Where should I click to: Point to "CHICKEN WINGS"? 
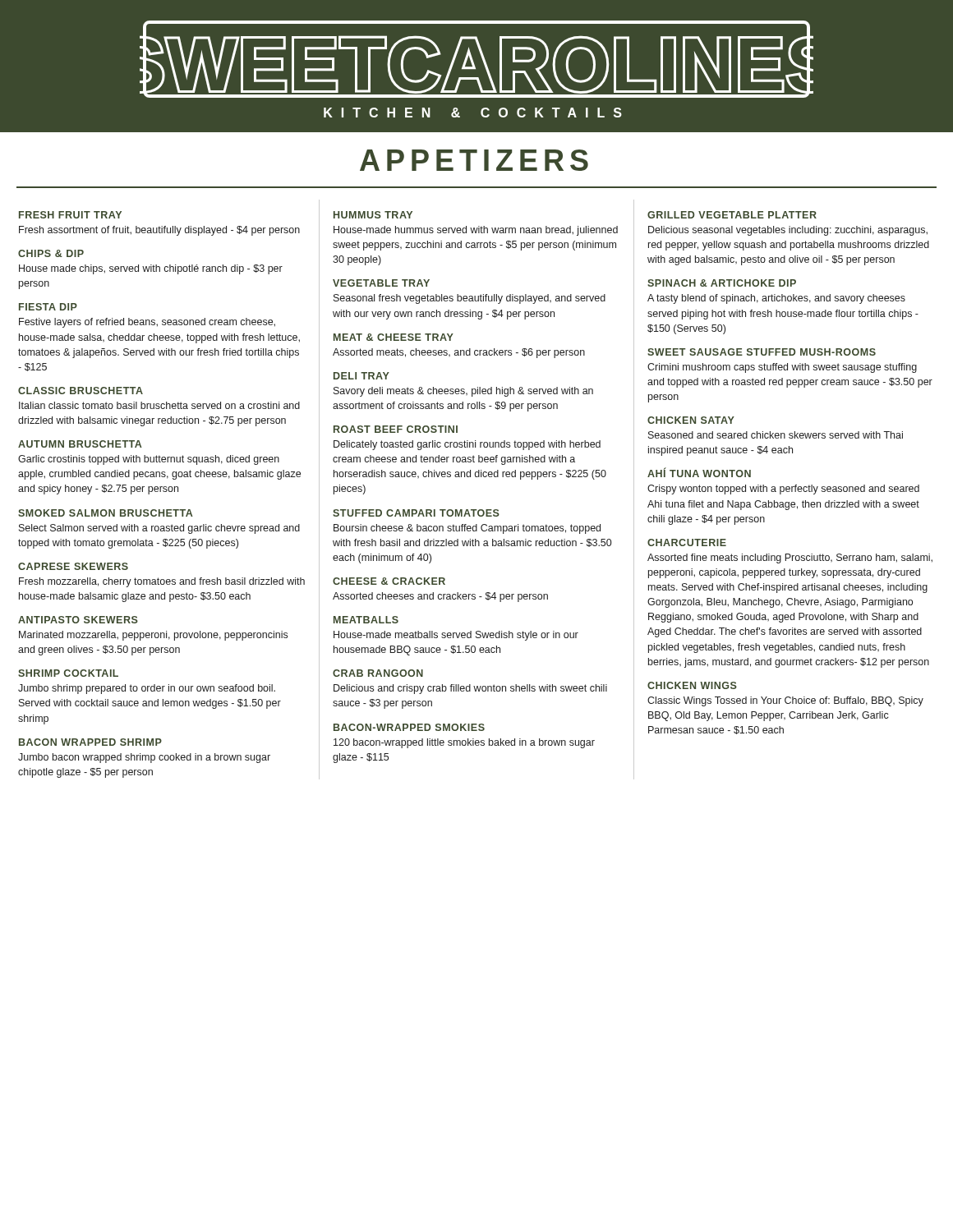692,686
